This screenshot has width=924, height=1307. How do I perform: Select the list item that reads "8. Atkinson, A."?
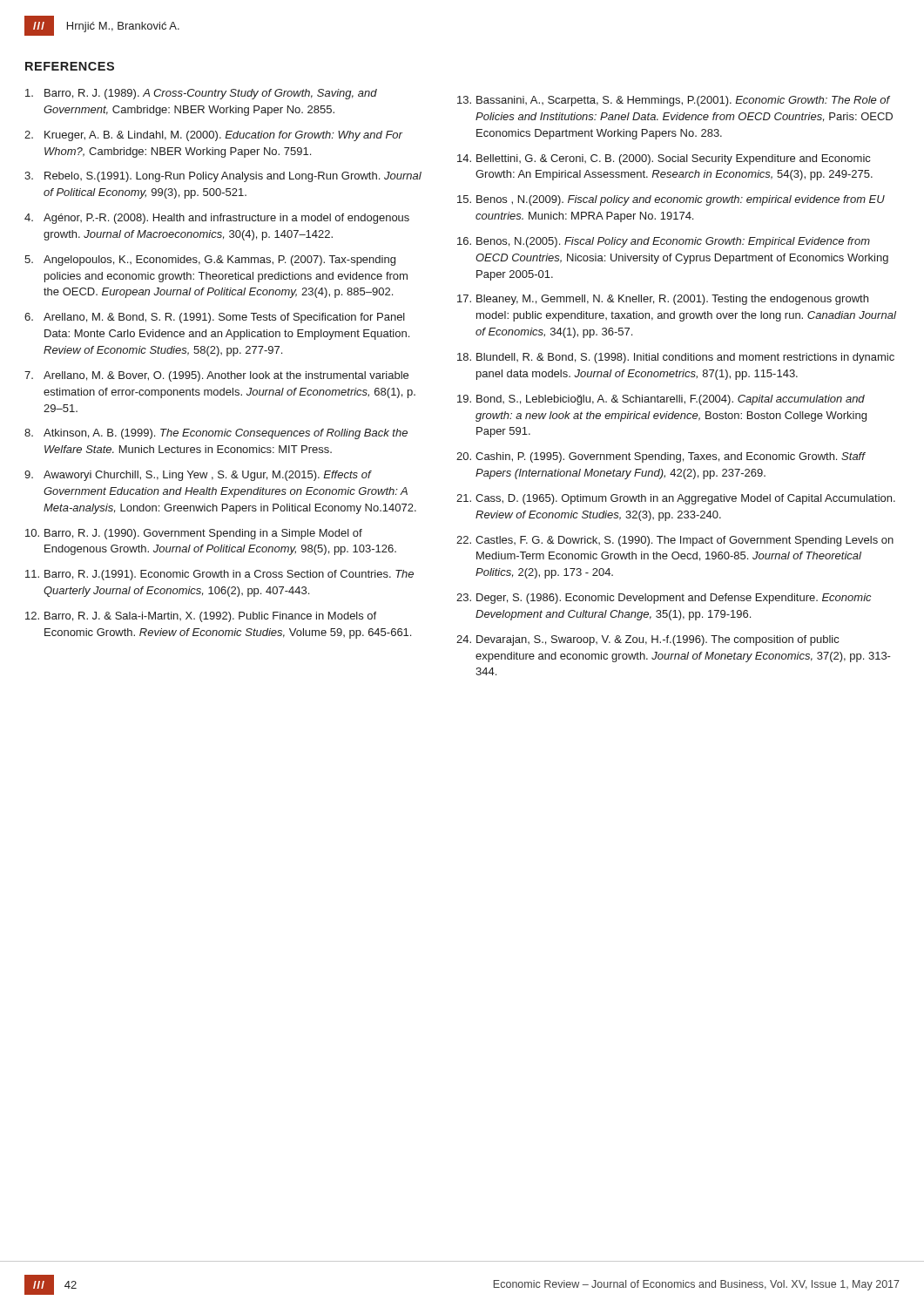tap(225, 442)
